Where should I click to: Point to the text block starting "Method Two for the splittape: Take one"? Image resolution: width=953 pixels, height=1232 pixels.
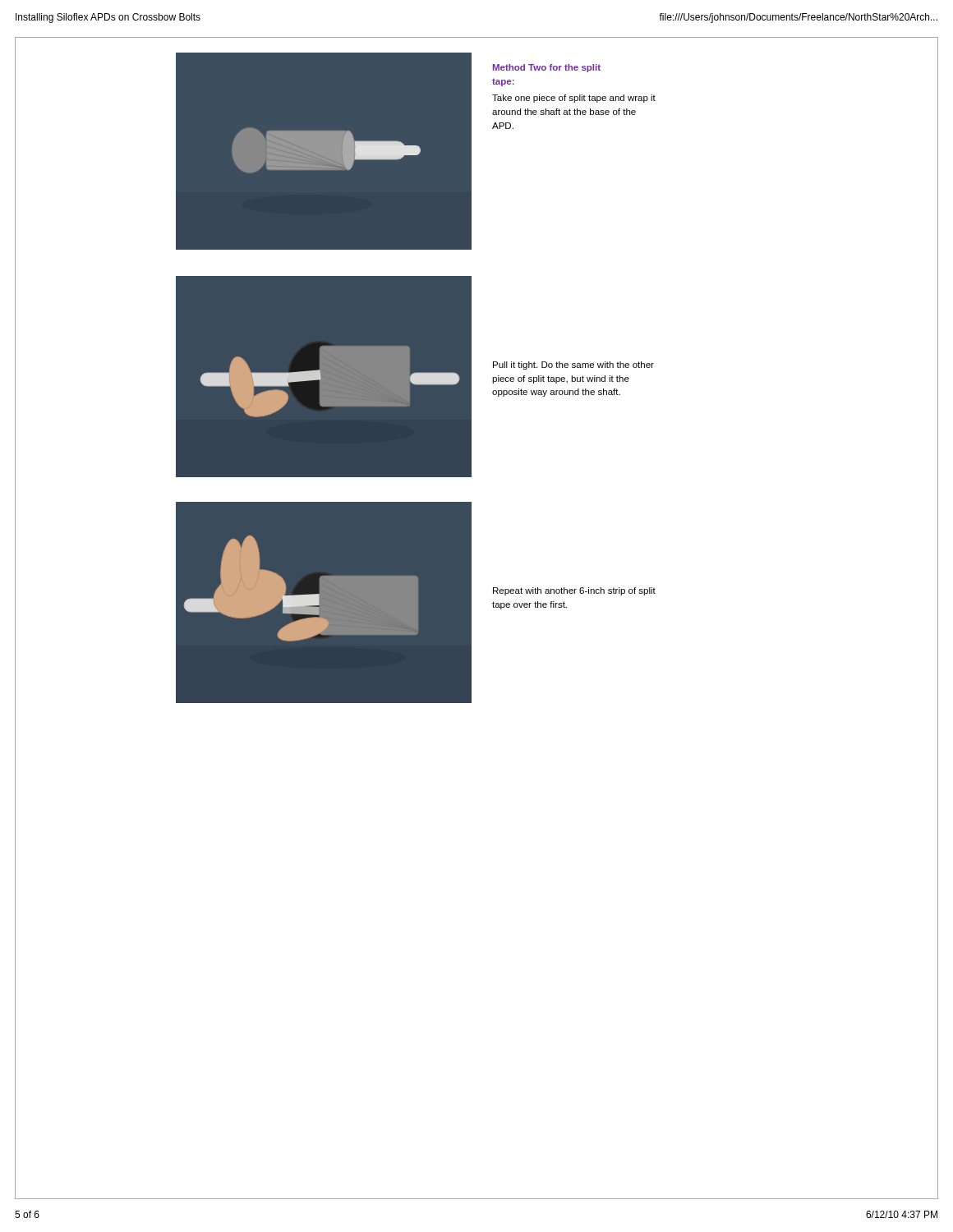(574, 97)
